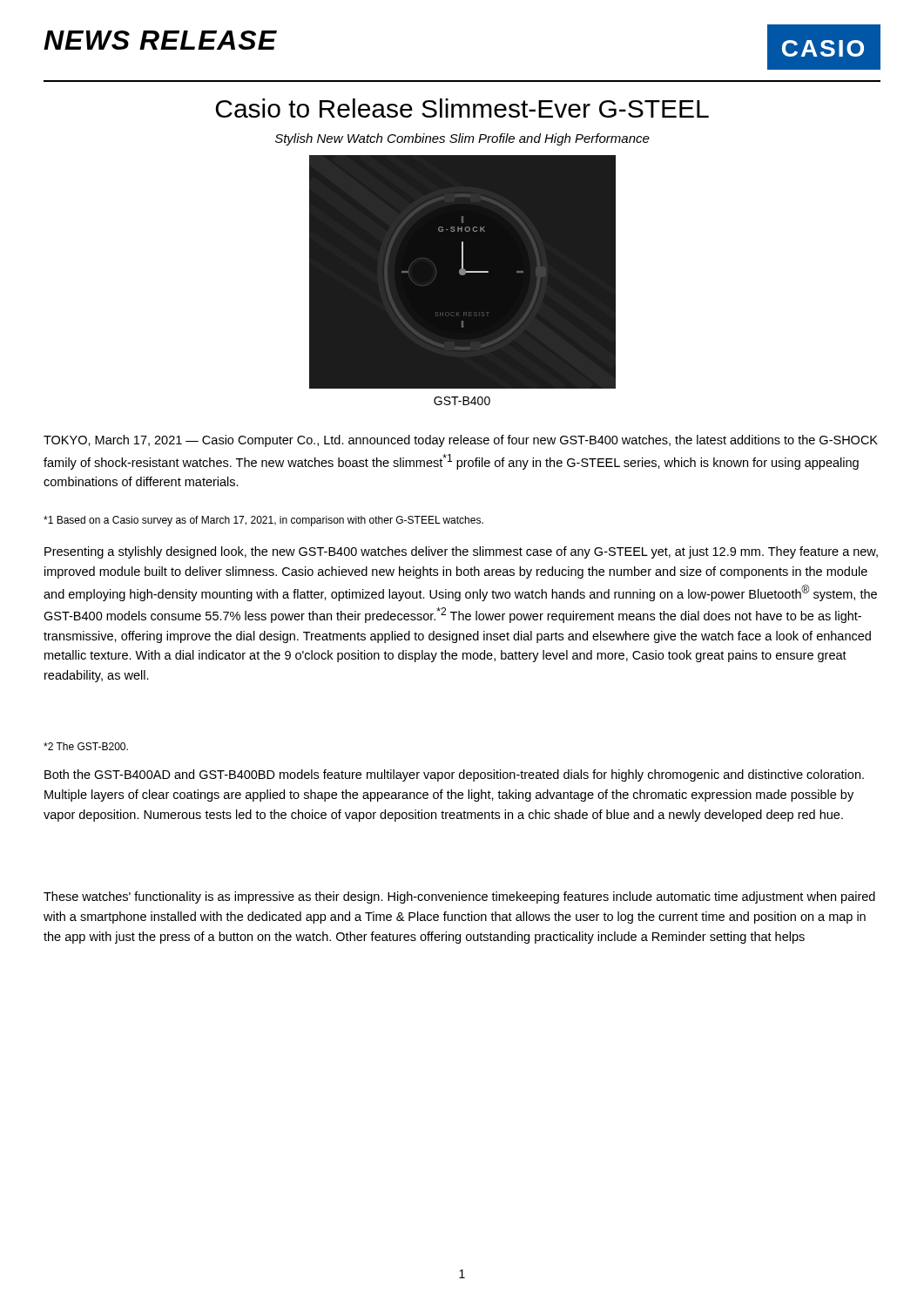Navigate to the passage starting "2 The GST-B200."
This screenshot has height=1307, width=924.
(86, 747)
